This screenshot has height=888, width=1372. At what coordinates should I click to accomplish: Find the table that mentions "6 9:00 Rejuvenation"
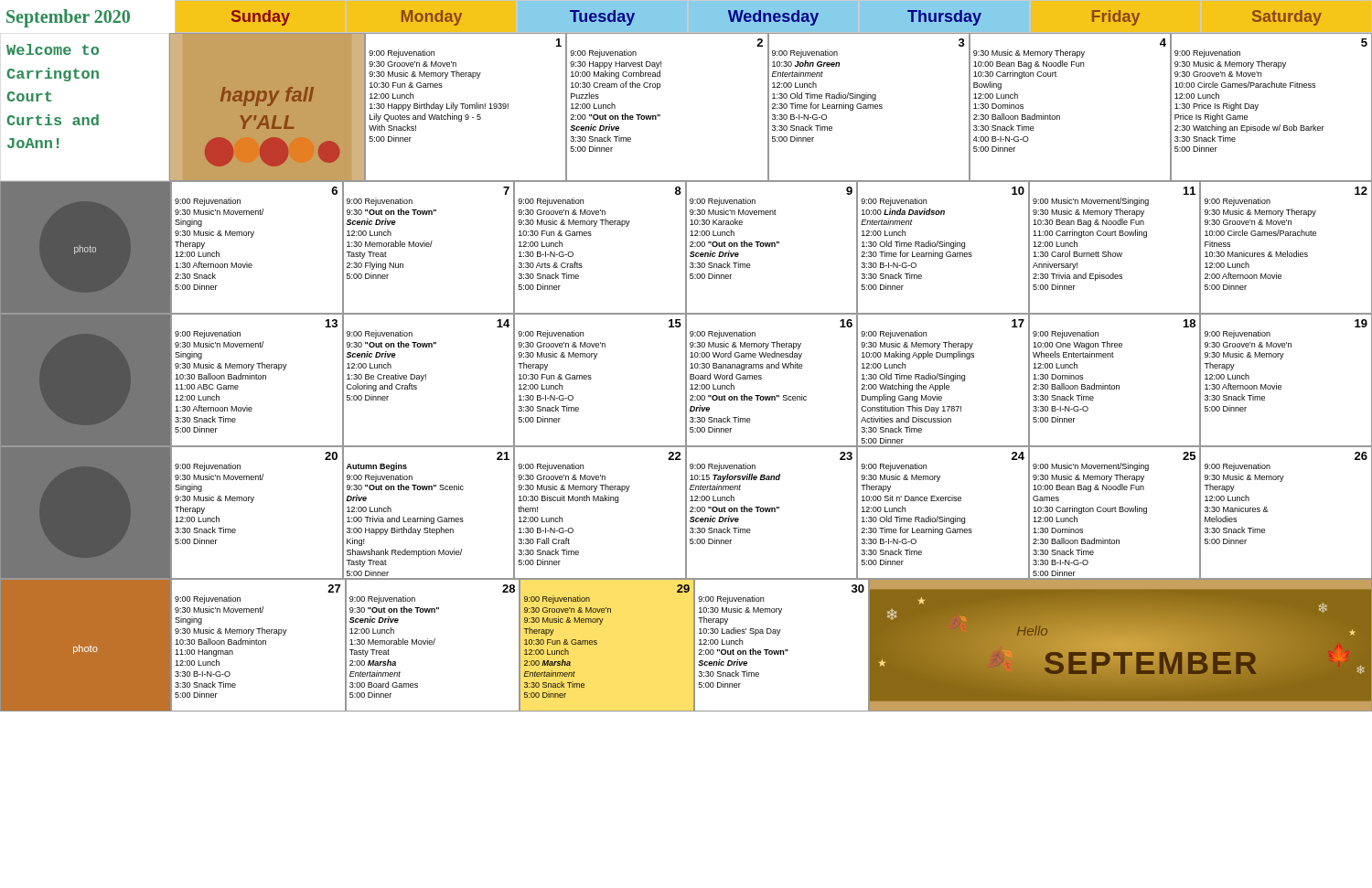coord(257,247)
